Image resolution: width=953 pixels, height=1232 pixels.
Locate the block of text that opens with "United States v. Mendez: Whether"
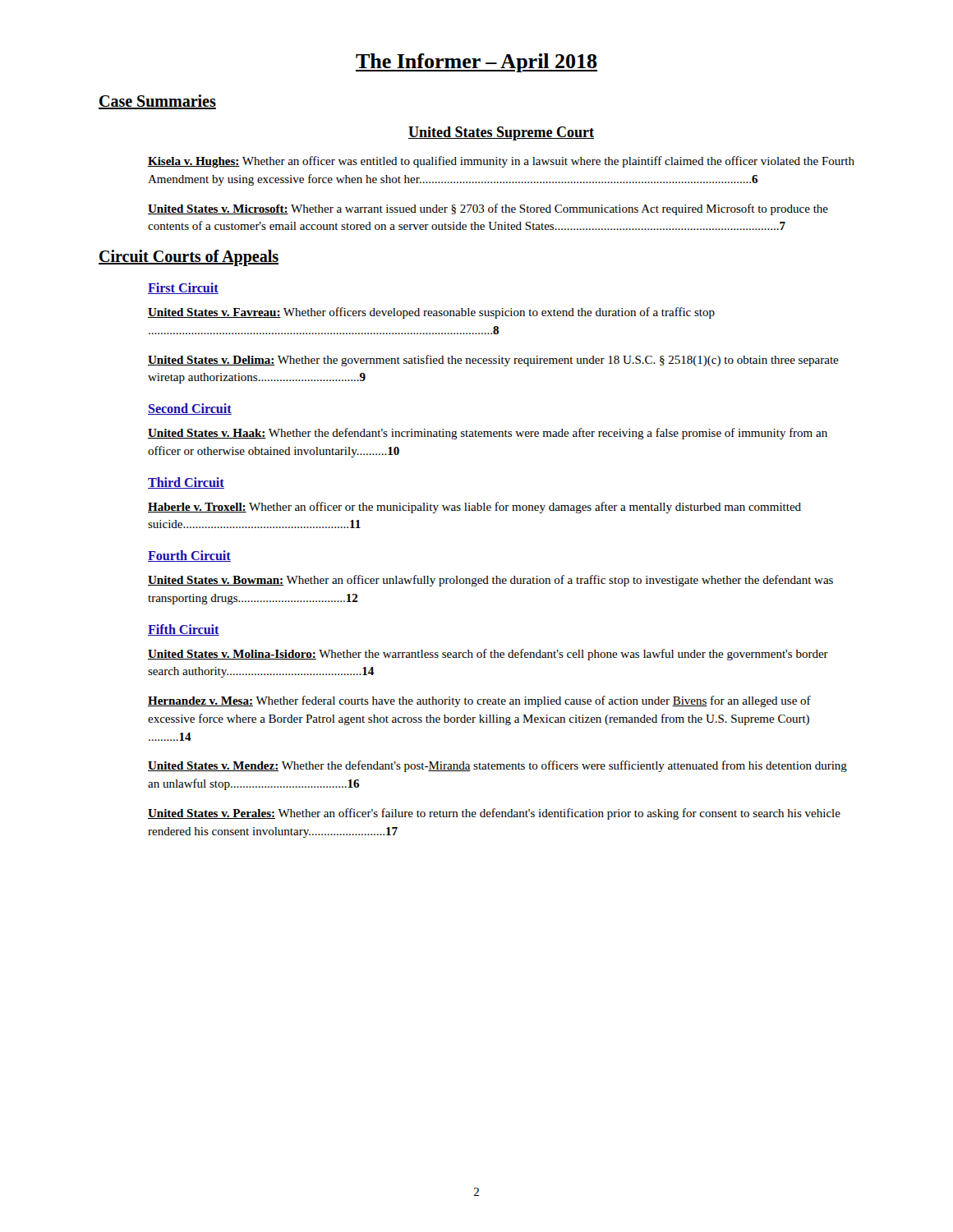click(x=497, y=775)
